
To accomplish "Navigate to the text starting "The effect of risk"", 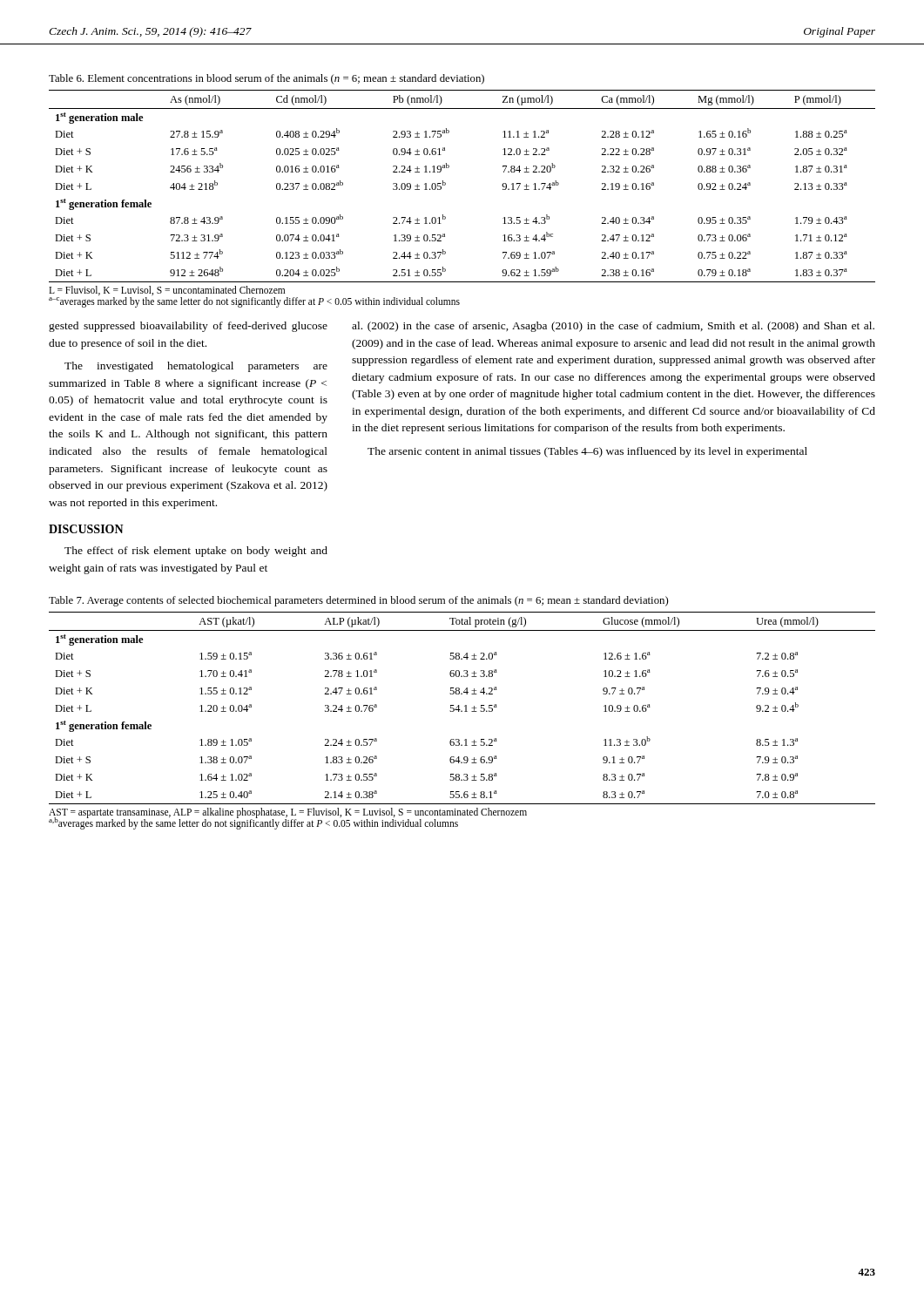I will (188, 559).
